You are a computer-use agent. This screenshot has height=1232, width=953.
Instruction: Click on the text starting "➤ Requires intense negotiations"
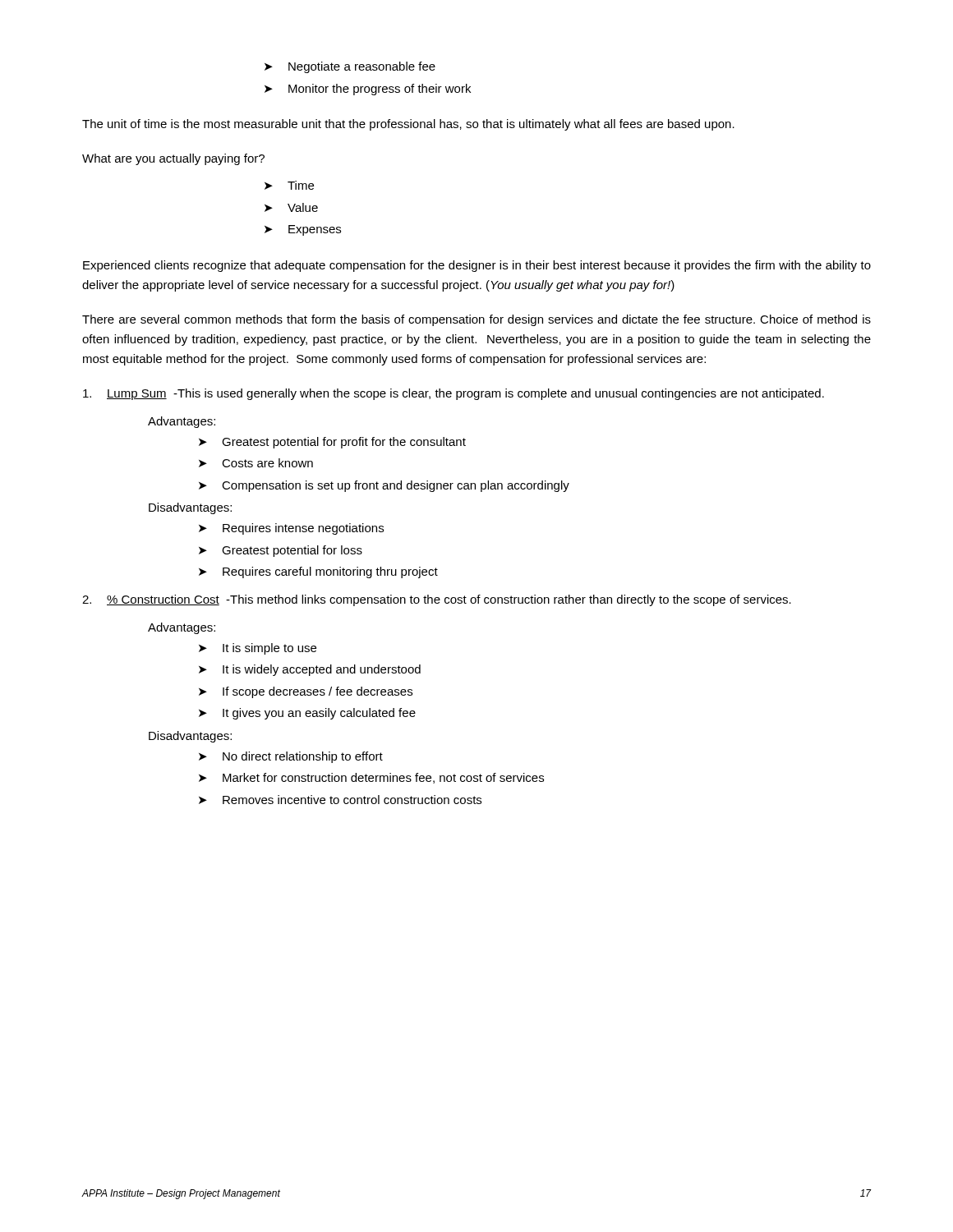(291, 528)
